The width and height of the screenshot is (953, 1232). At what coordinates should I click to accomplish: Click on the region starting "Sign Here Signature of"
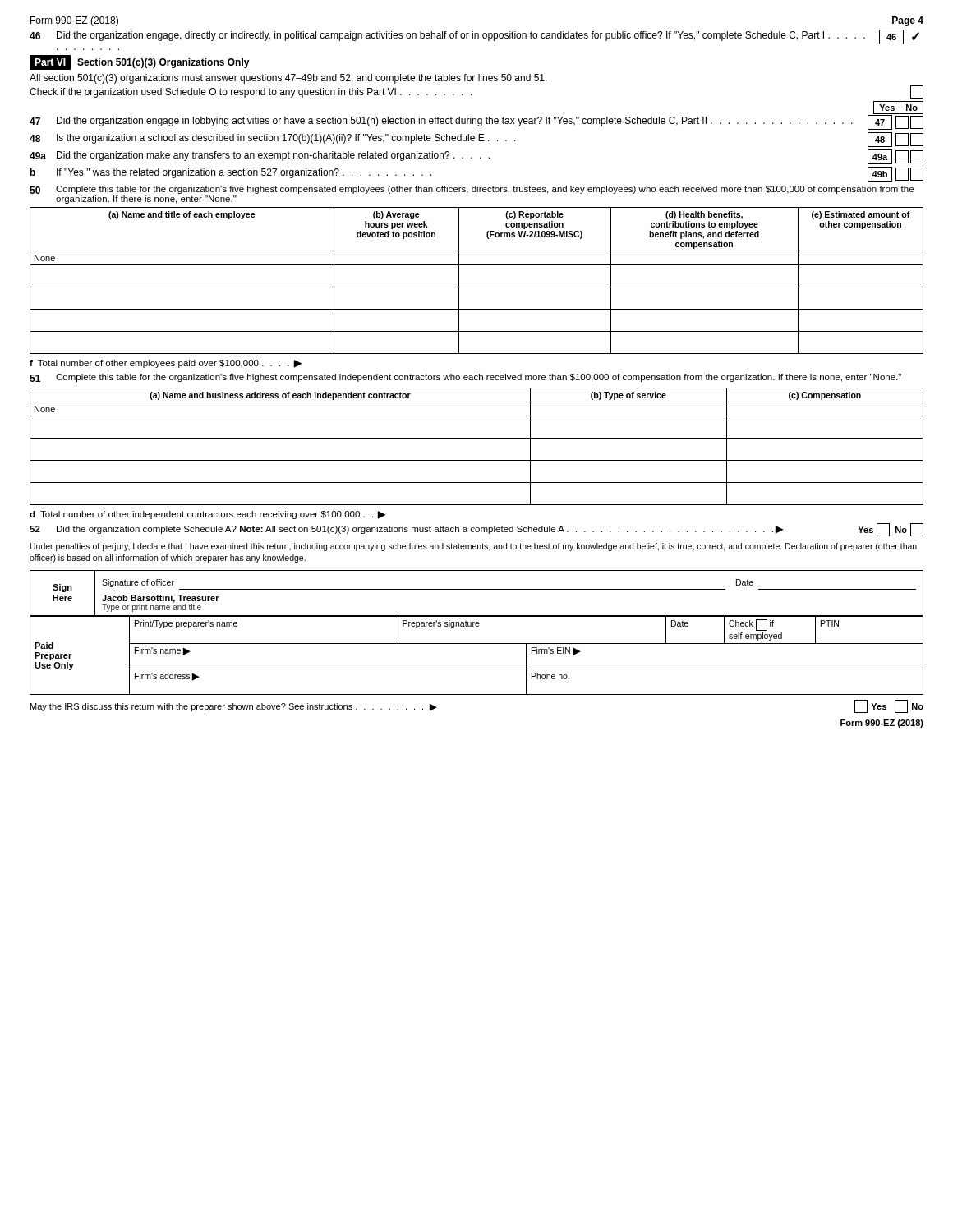pyautogui.click(x=476, y=633)
